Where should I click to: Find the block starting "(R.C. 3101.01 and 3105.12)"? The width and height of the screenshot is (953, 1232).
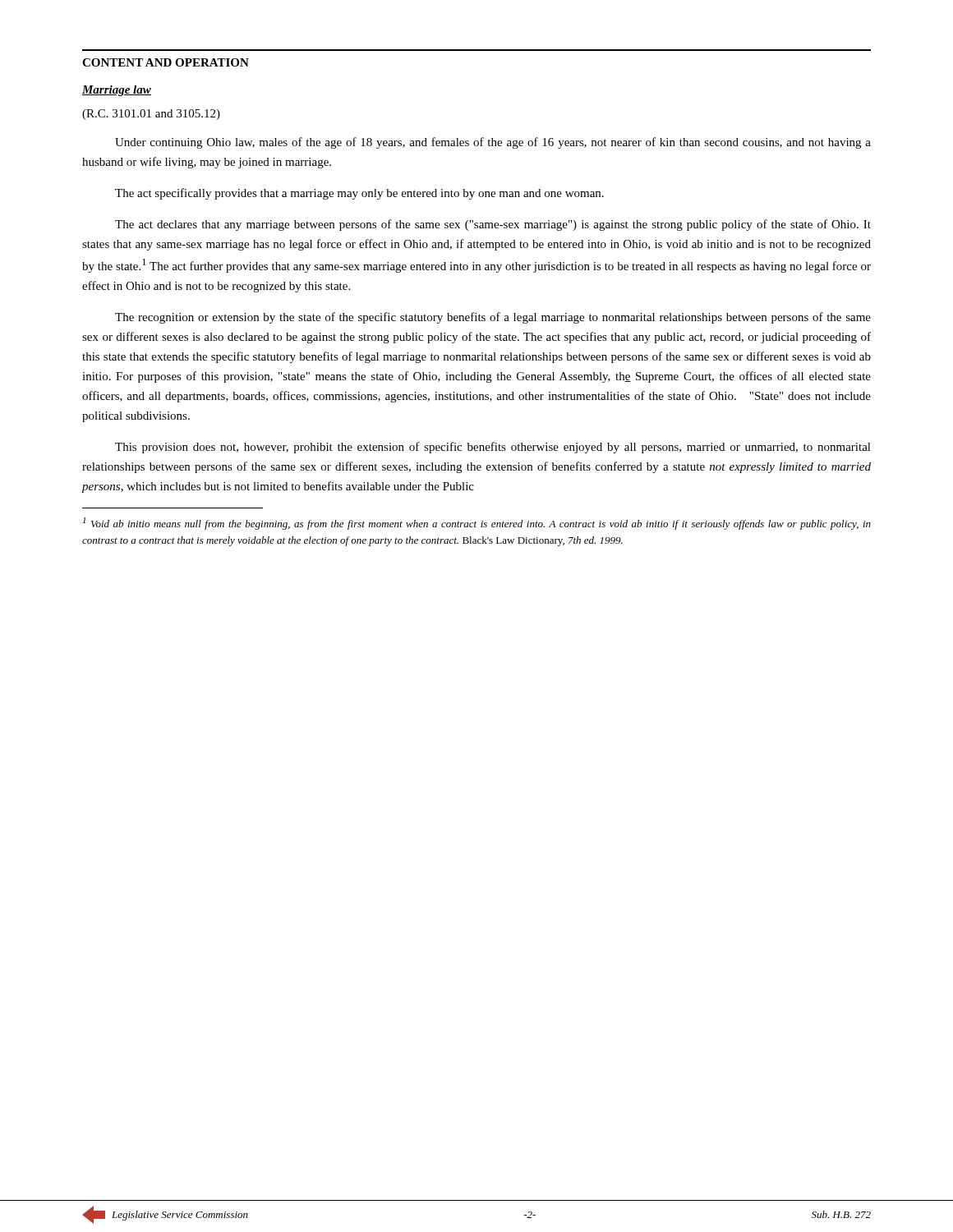click(151, 113)
